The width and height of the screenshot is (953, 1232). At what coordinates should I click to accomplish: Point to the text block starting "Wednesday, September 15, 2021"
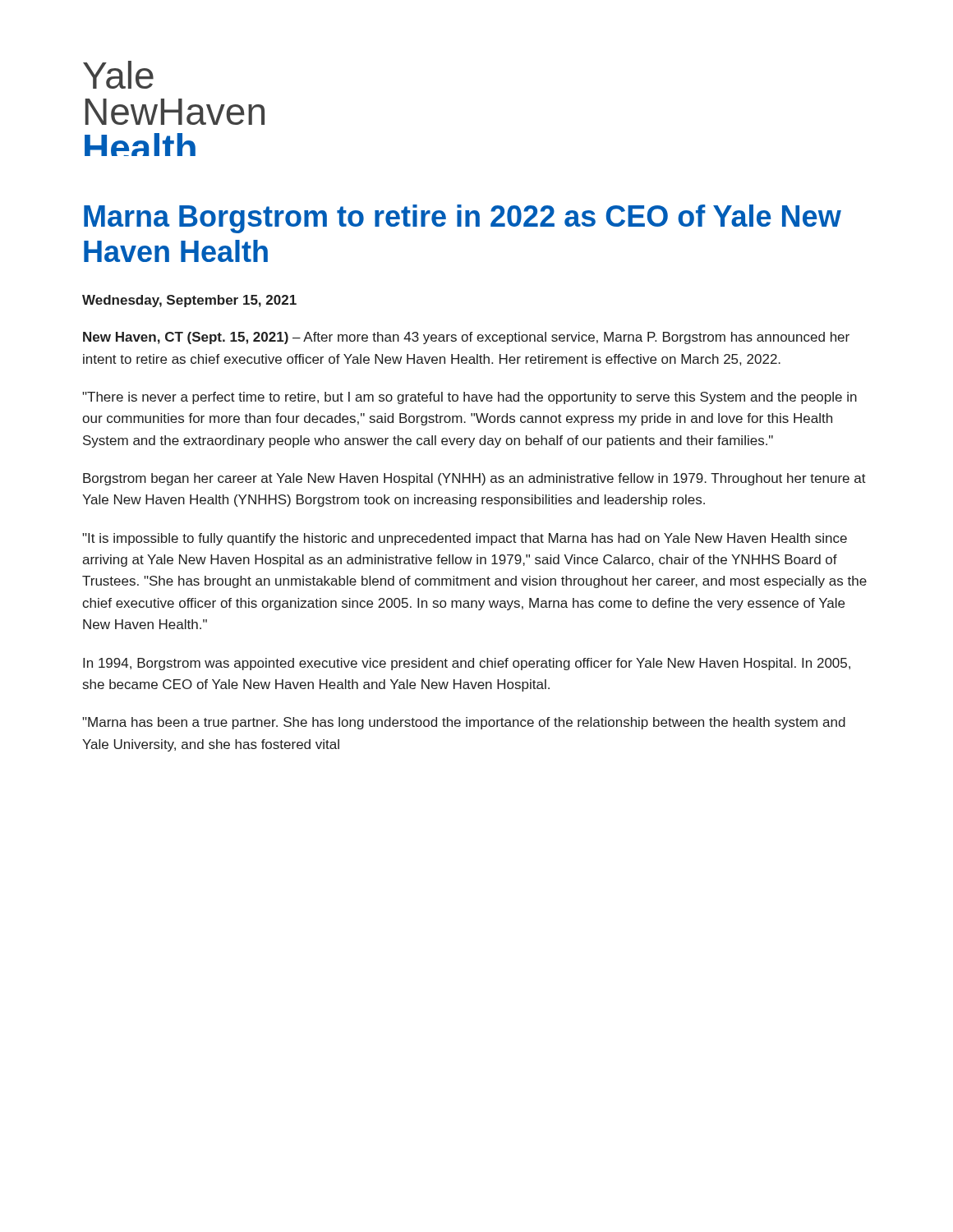click(189, 300)
